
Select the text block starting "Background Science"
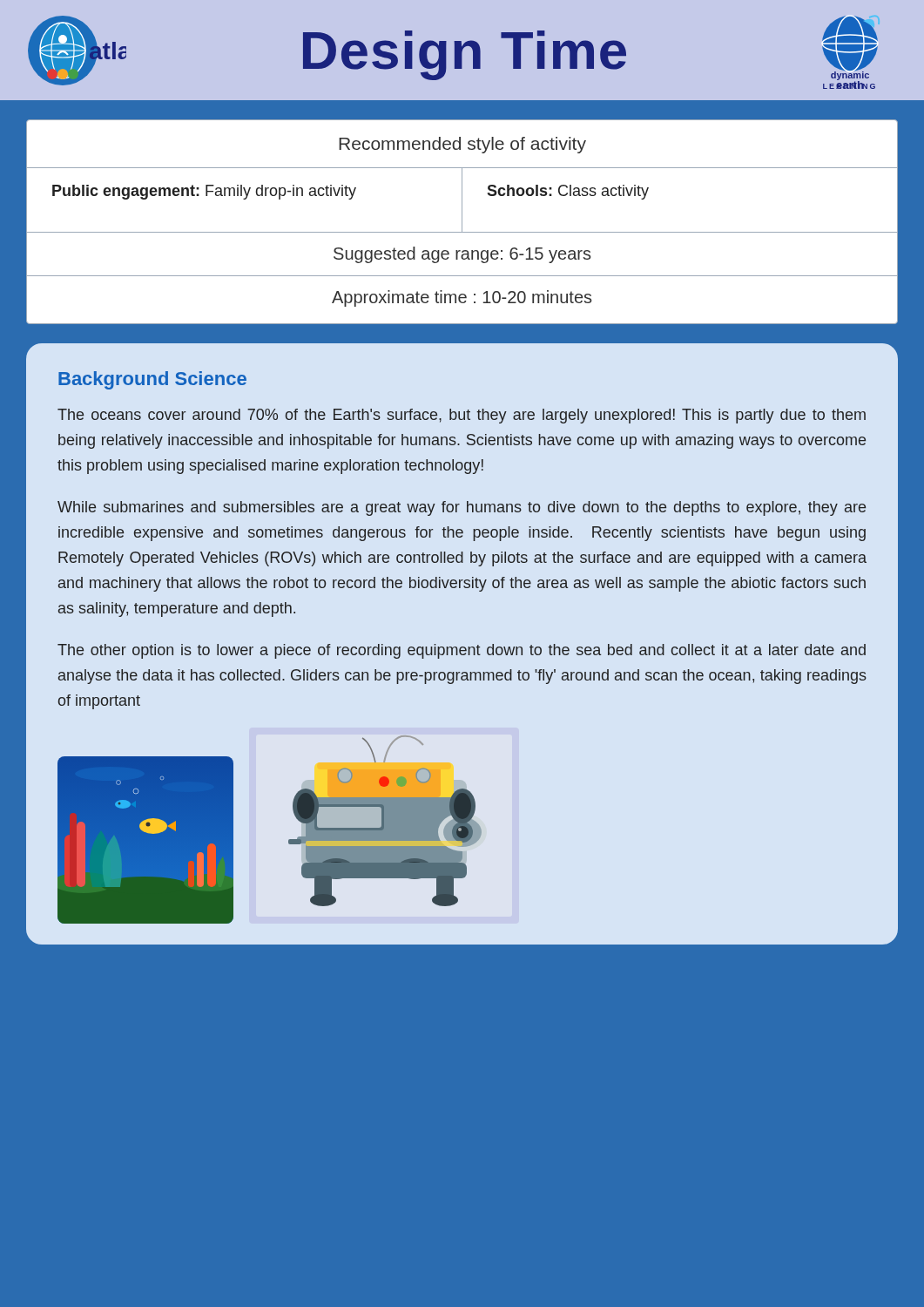(x=152, y=379)
